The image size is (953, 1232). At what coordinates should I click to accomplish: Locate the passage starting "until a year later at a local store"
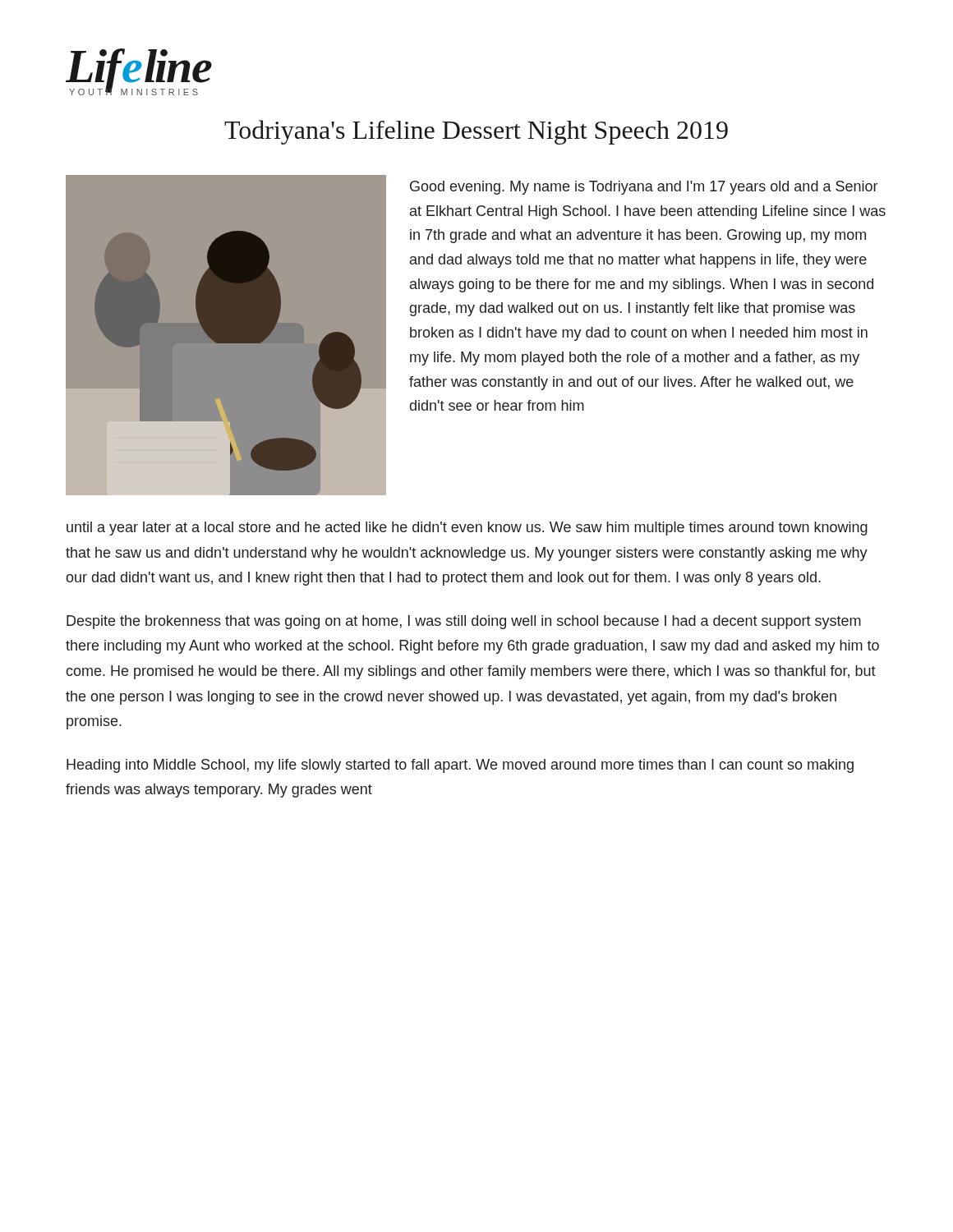click(x=467, y=552)
